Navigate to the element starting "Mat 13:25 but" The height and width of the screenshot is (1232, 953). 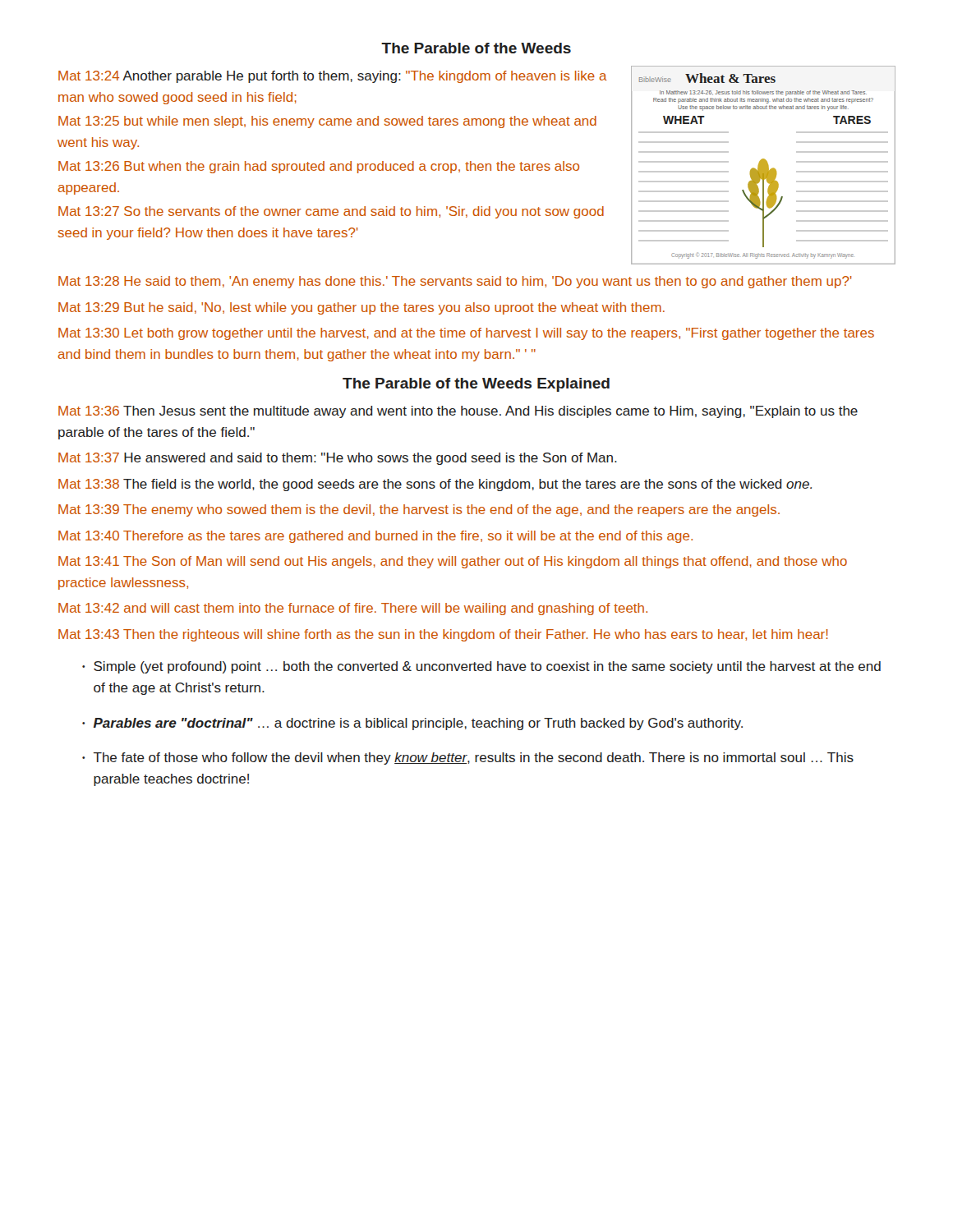coord(327,132)
